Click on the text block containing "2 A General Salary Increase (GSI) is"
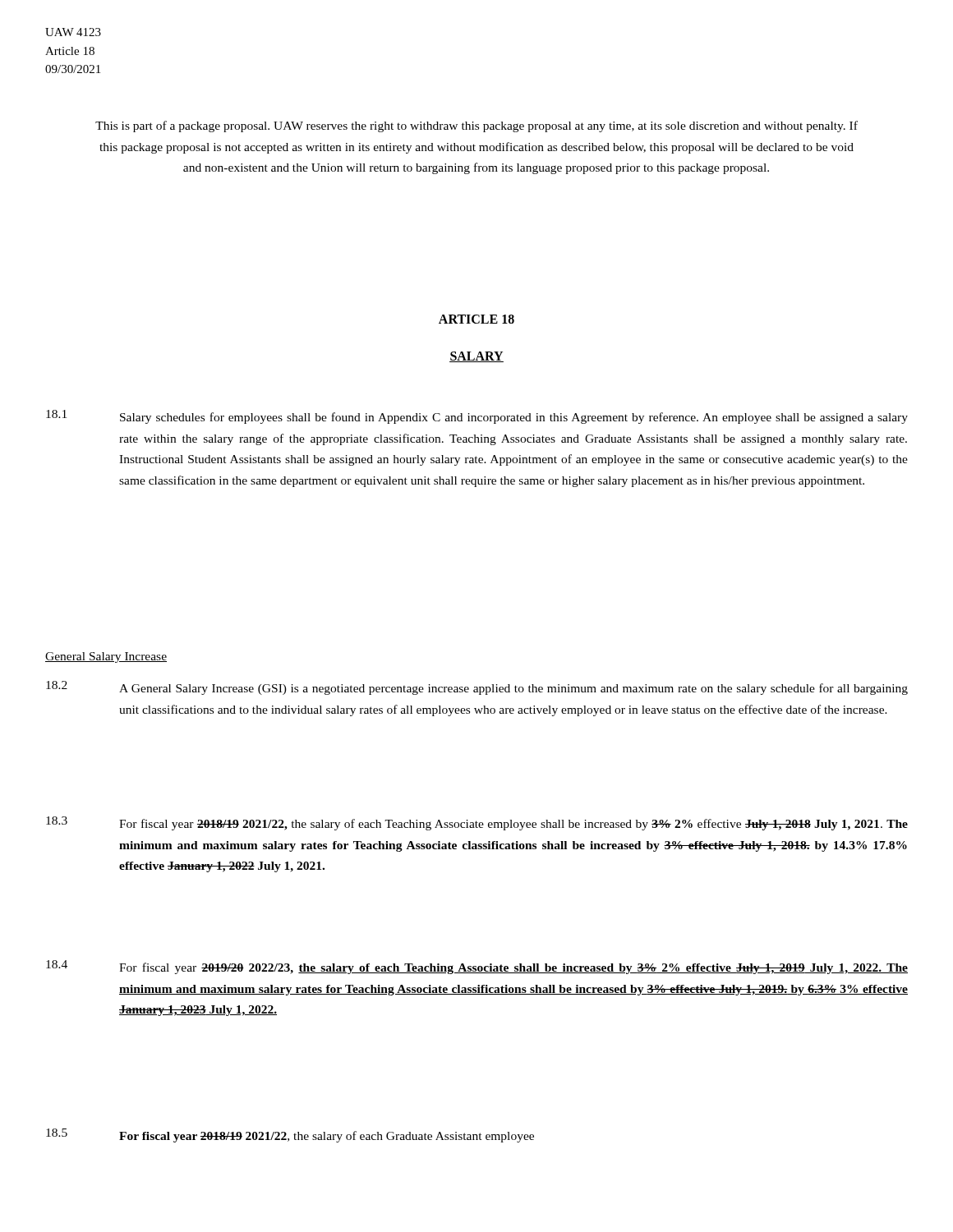The image size is (953, 1232). (x=476, y=699)
